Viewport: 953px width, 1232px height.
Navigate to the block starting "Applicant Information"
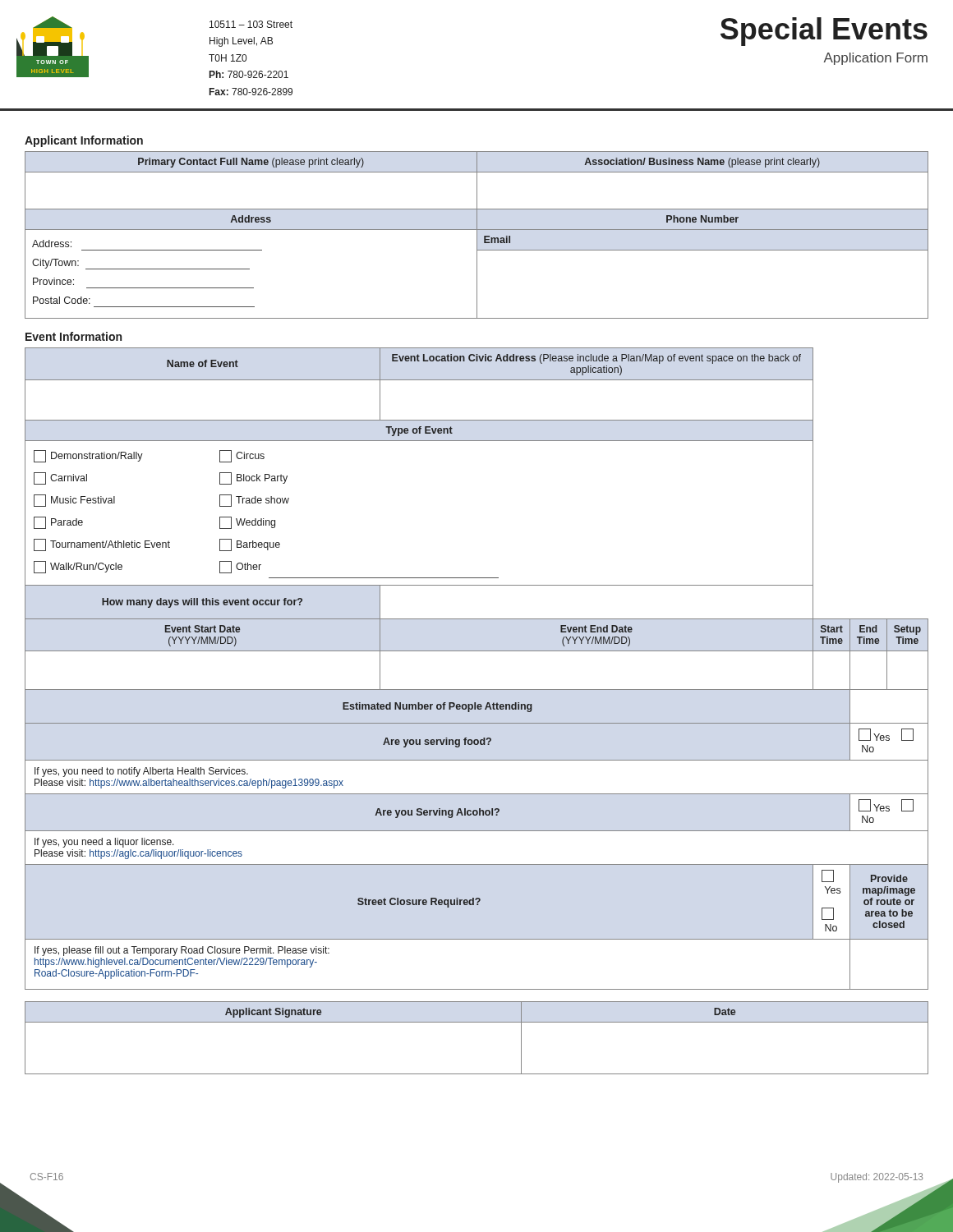coord(84,140)
